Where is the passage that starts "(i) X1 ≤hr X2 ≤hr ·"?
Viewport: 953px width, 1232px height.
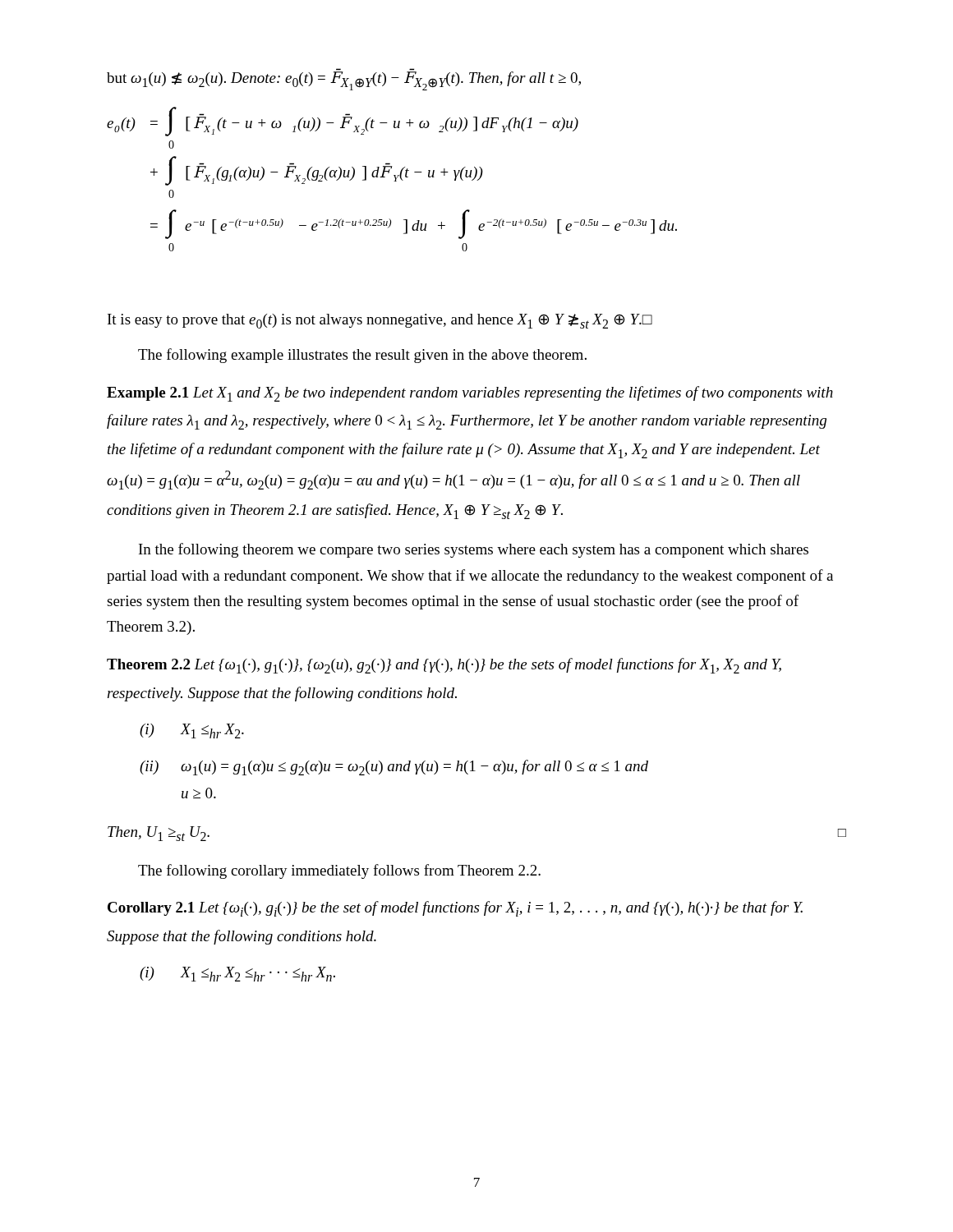point(237,974)
